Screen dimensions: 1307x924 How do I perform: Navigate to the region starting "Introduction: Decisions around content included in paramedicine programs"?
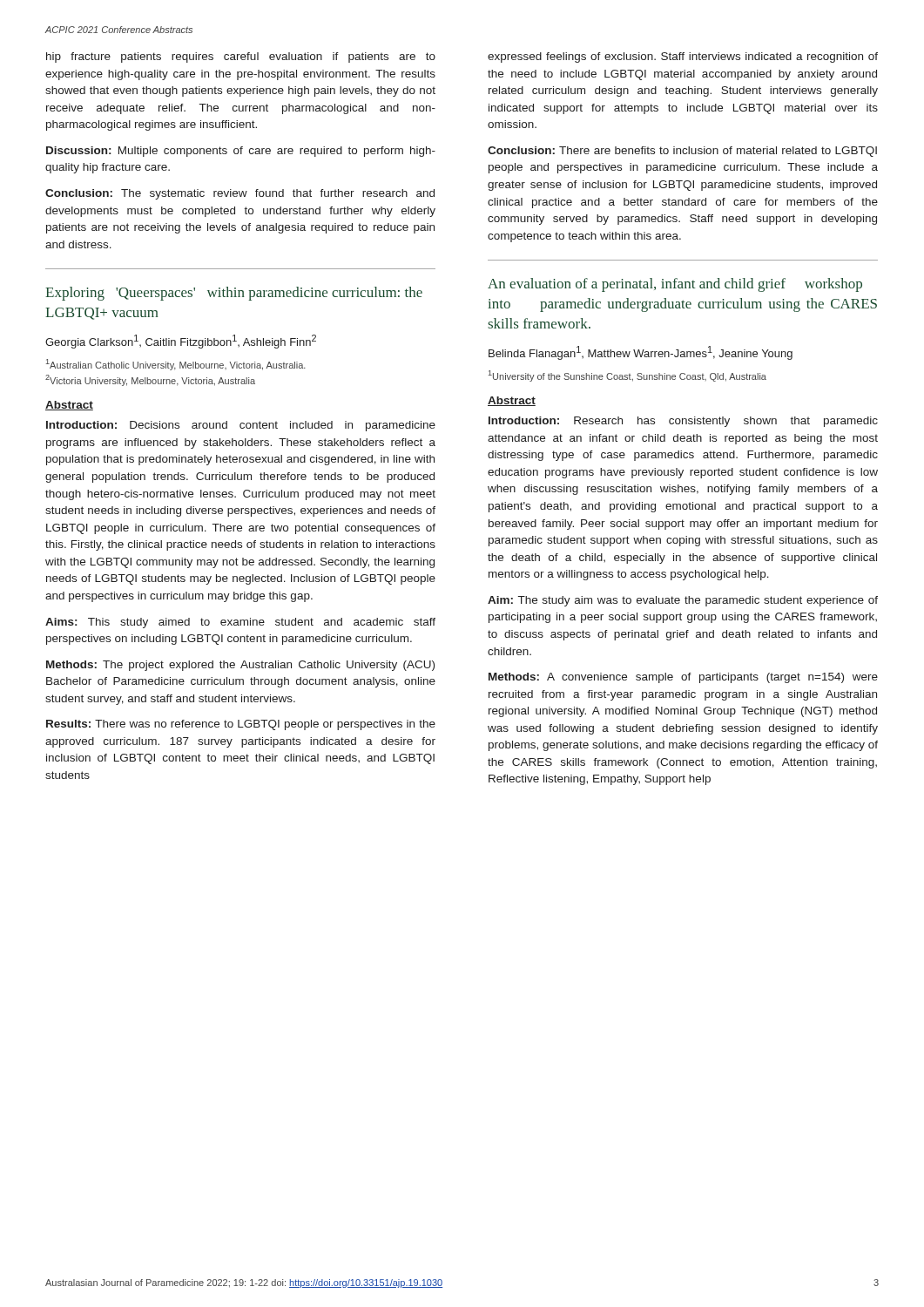(x=240, y=511)
